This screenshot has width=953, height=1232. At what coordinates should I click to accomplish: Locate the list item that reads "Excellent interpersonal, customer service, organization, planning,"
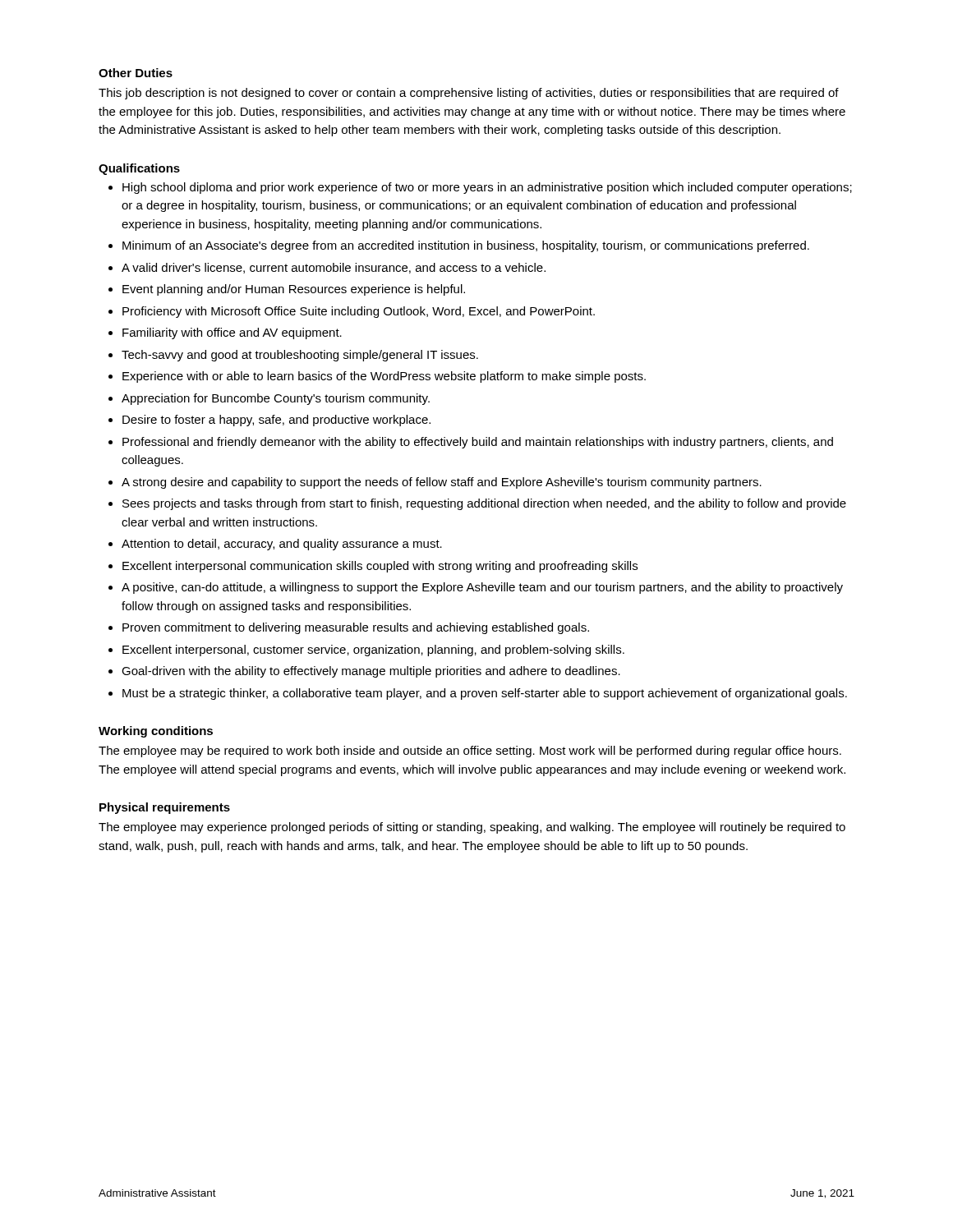(x=373, y=649)
